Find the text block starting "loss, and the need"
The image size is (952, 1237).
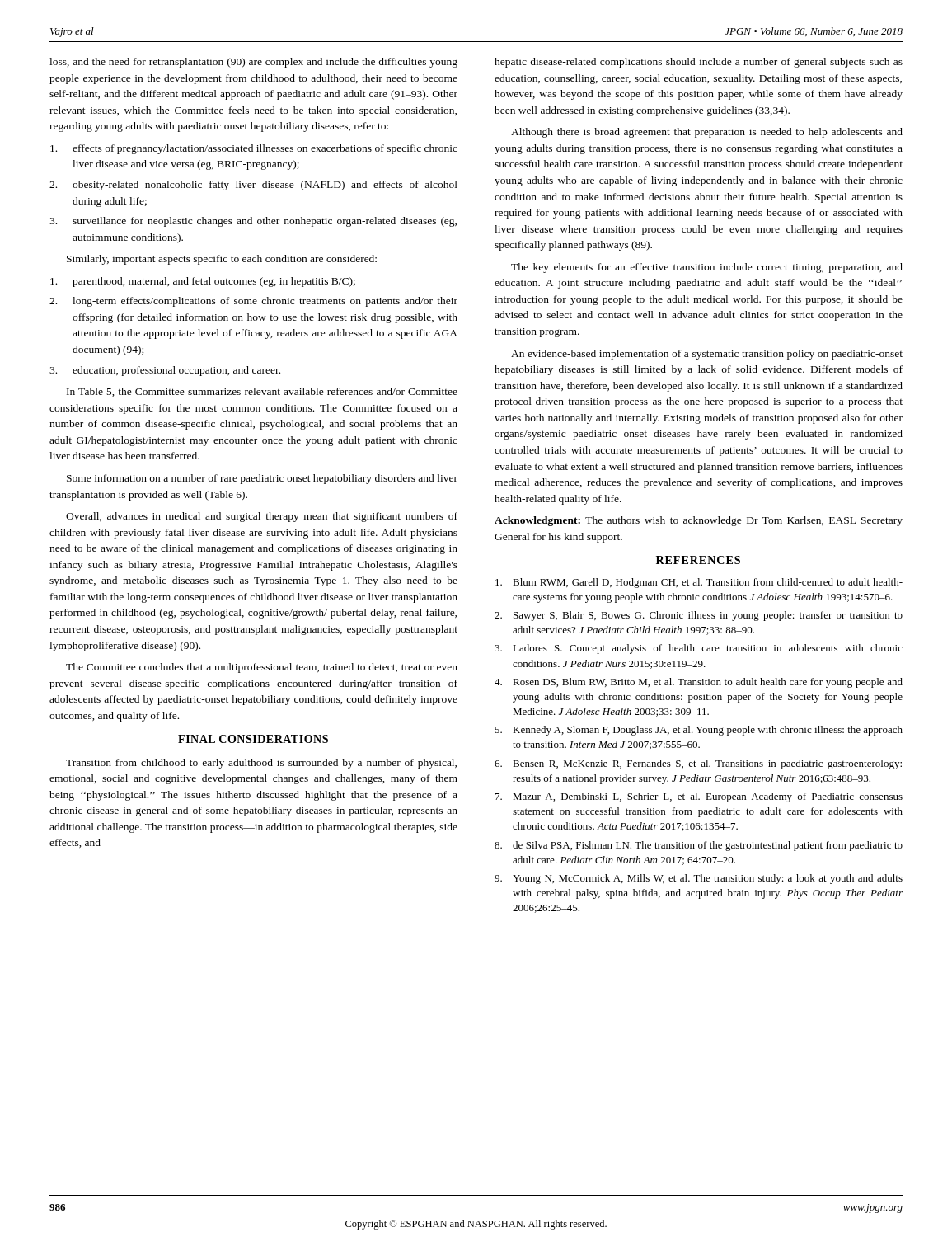(253, 94)
